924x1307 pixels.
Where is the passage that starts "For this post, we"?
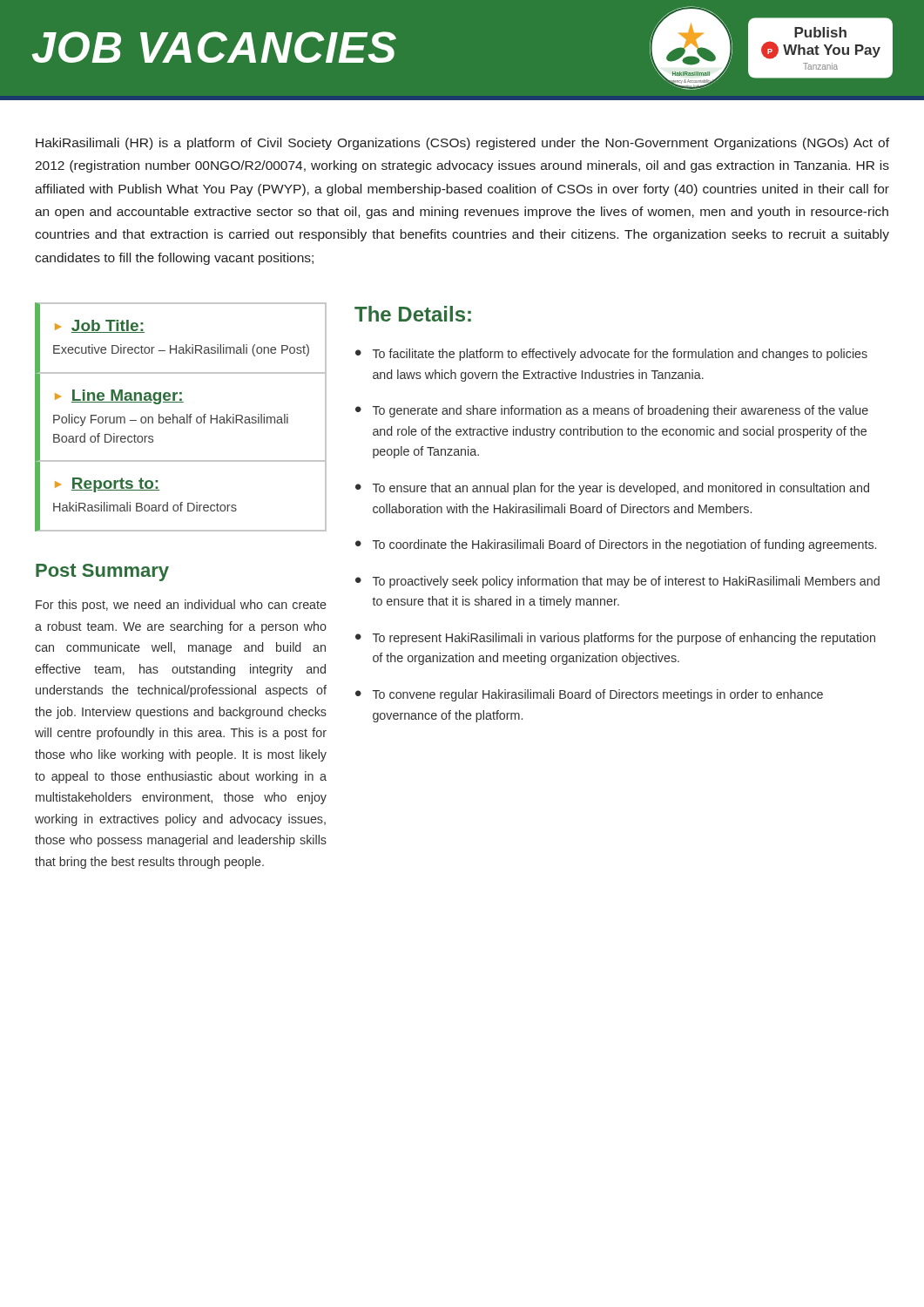tap(181, 733)
